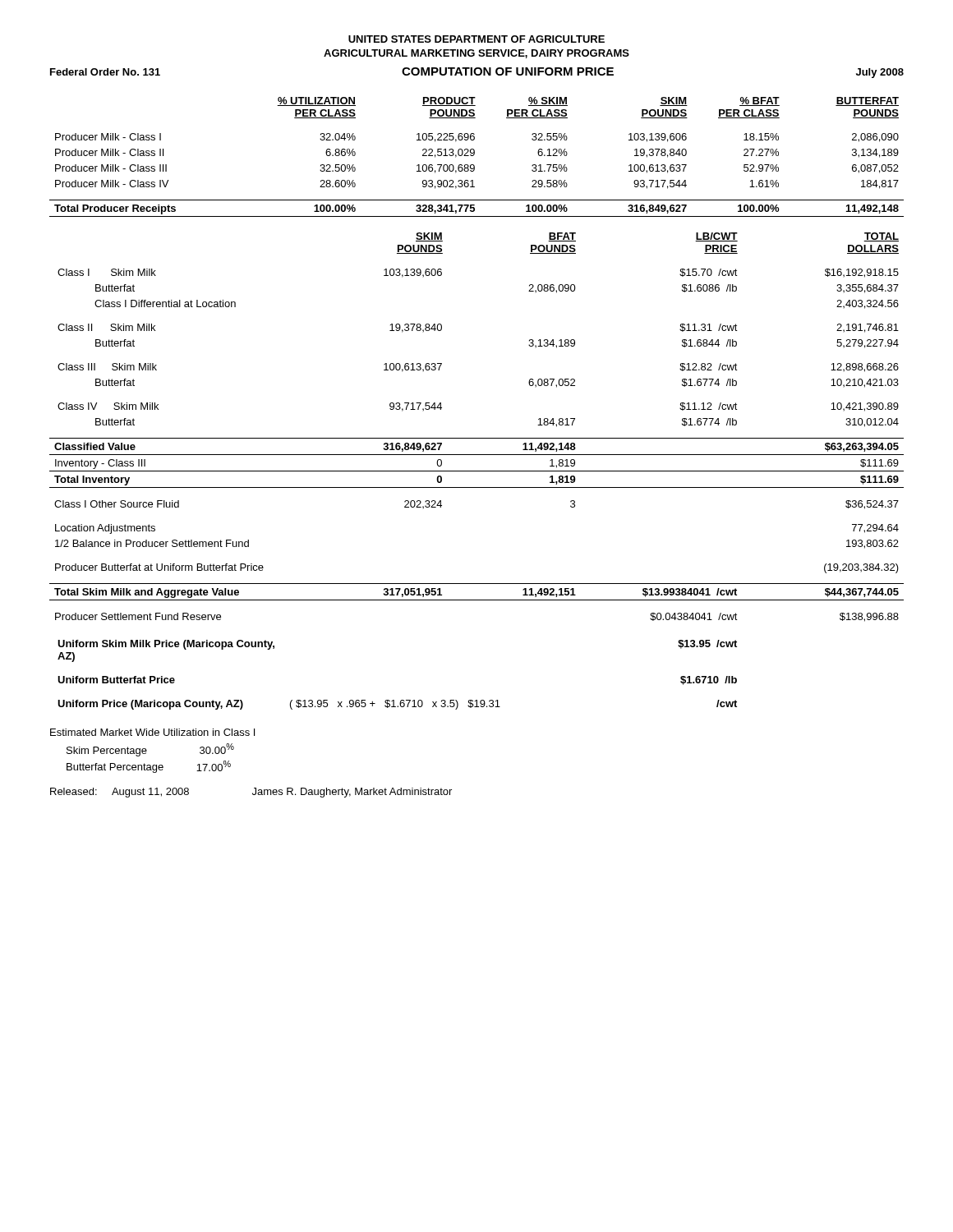This screenshot has height=1232, width=953.
Task: Locate the text that reads "Skim Percentage 30.00%"
Action: (x=150, y=749)
